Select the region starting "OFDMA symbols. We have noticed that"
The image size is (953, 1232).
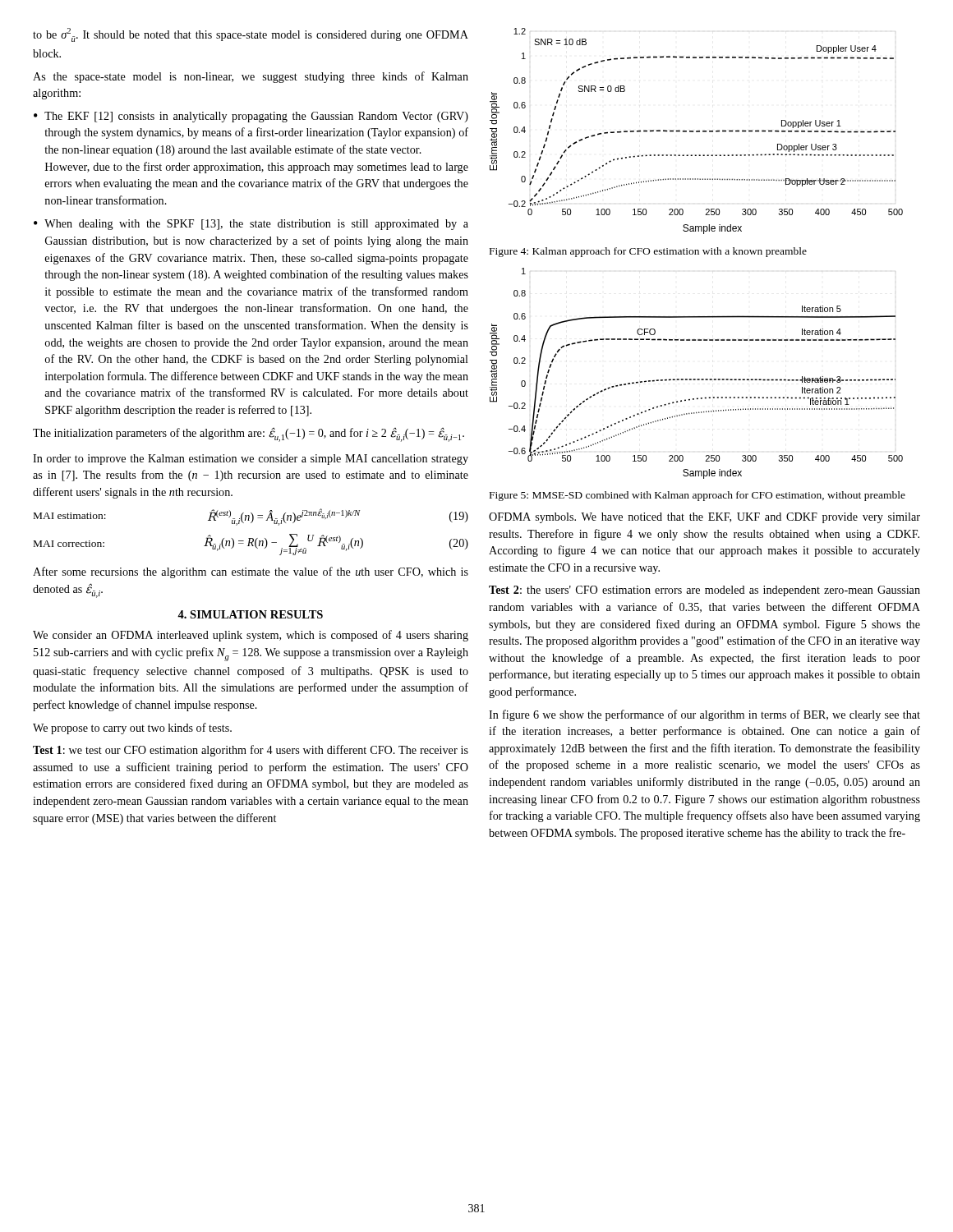[x=704, y=542]
